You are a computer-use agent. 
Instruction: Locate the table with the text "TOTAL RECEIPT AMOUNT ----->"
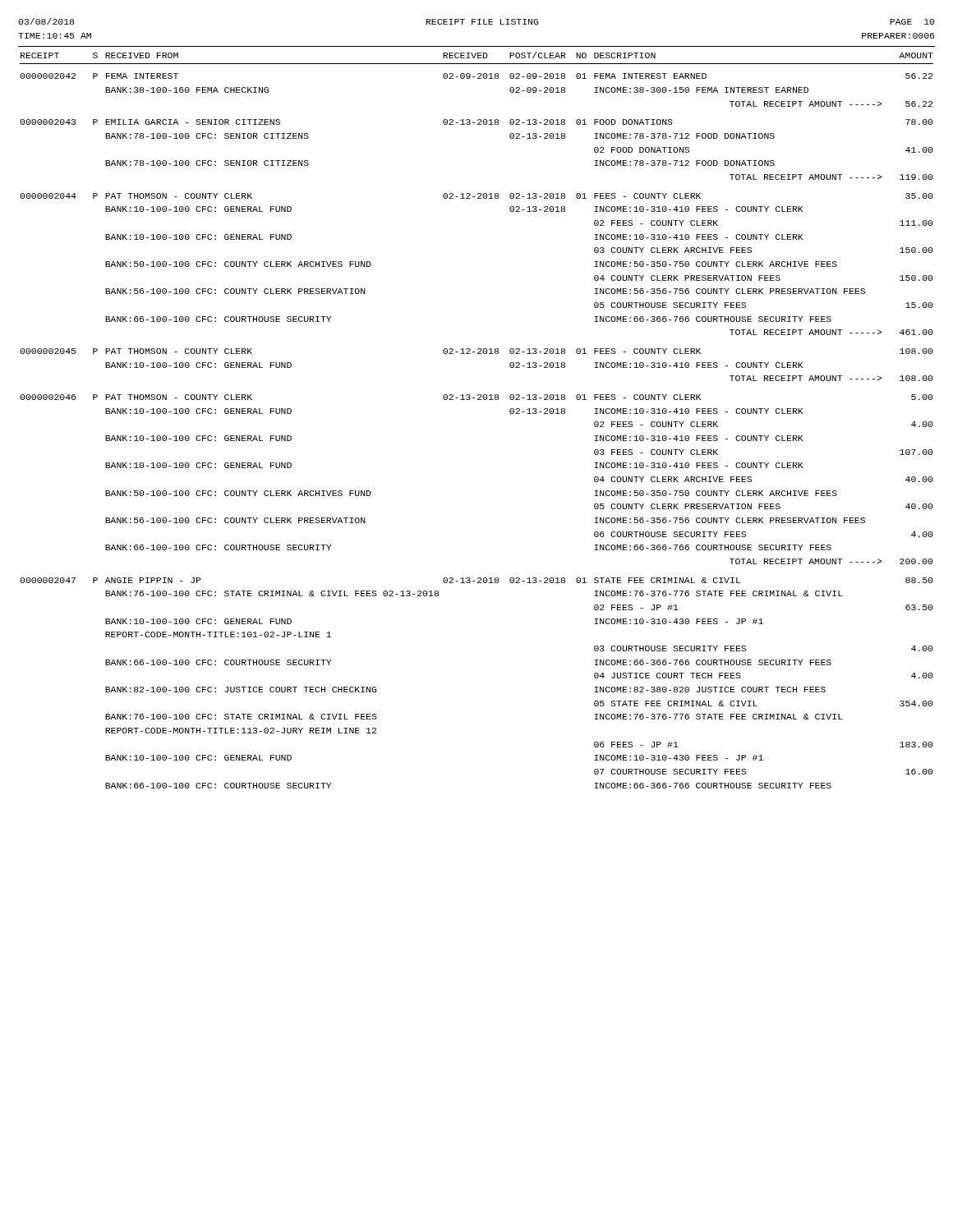tap(476, 421)
